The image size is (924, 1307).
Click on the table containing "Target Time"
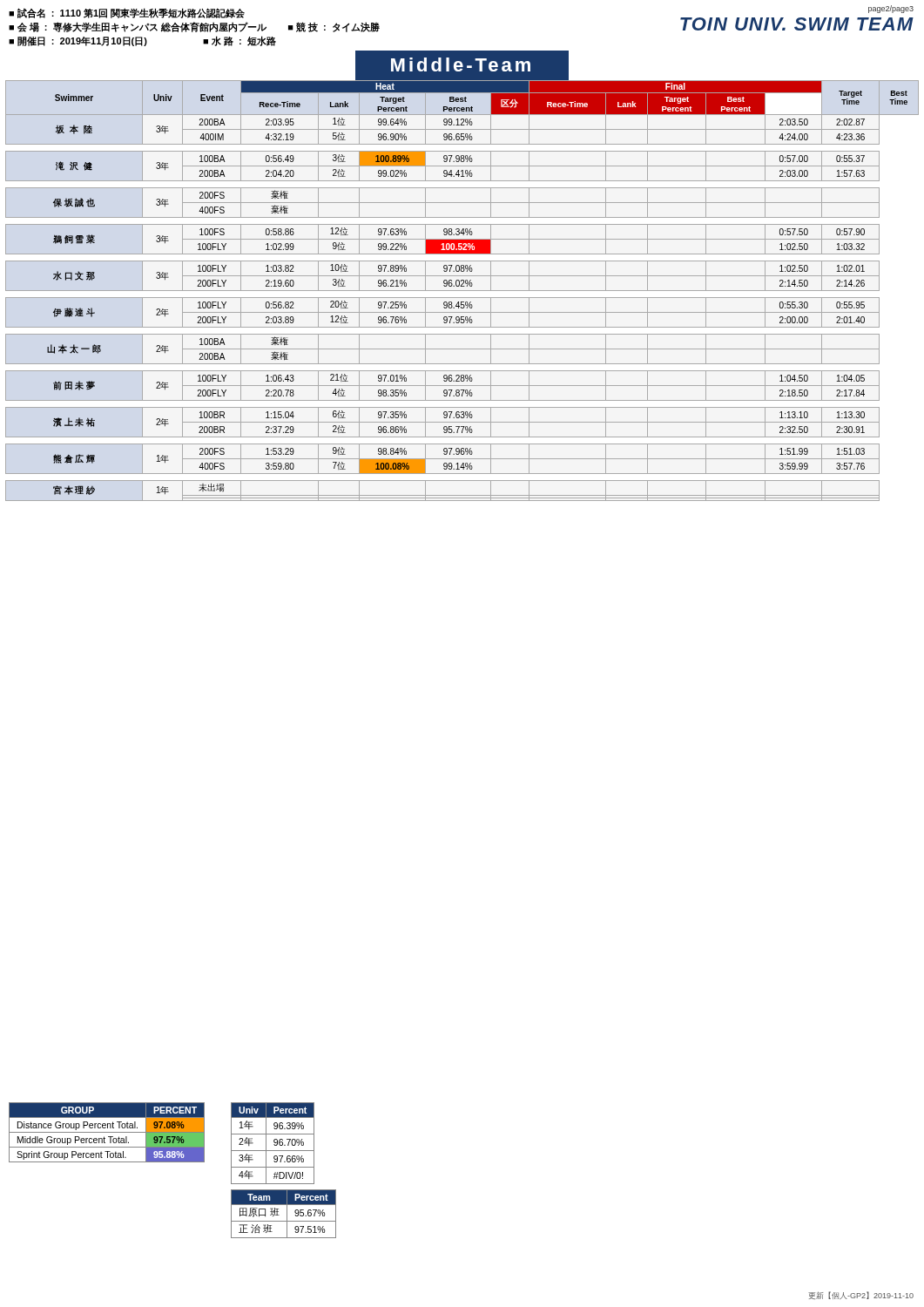(x=462, y=291)
